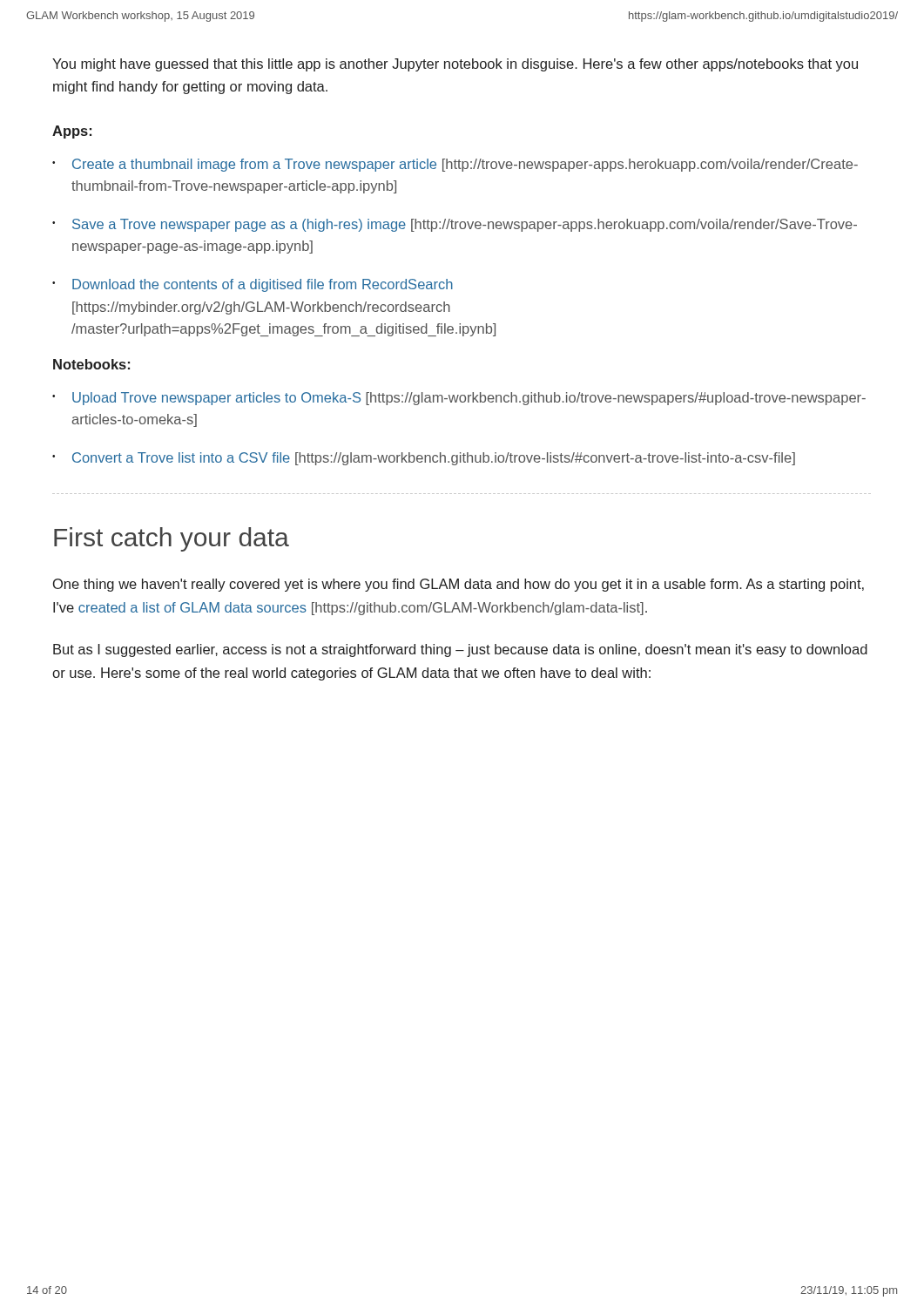Navigate to the region starting "You might have guessed that this"

[x=456, y=75]
